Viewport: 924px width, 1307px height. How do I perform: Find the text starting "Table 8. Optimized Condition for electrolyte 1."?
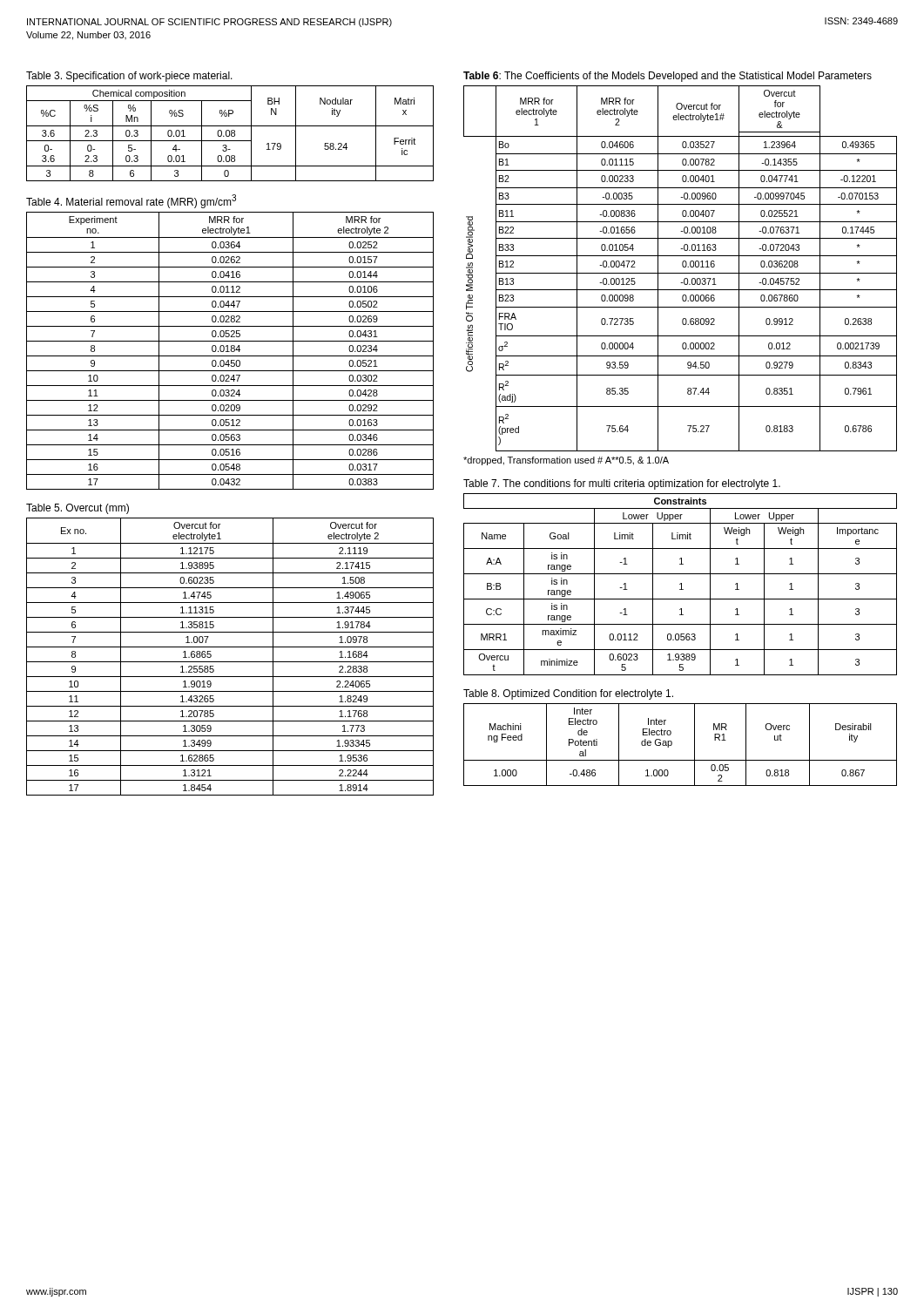click(x=569, y=693)
